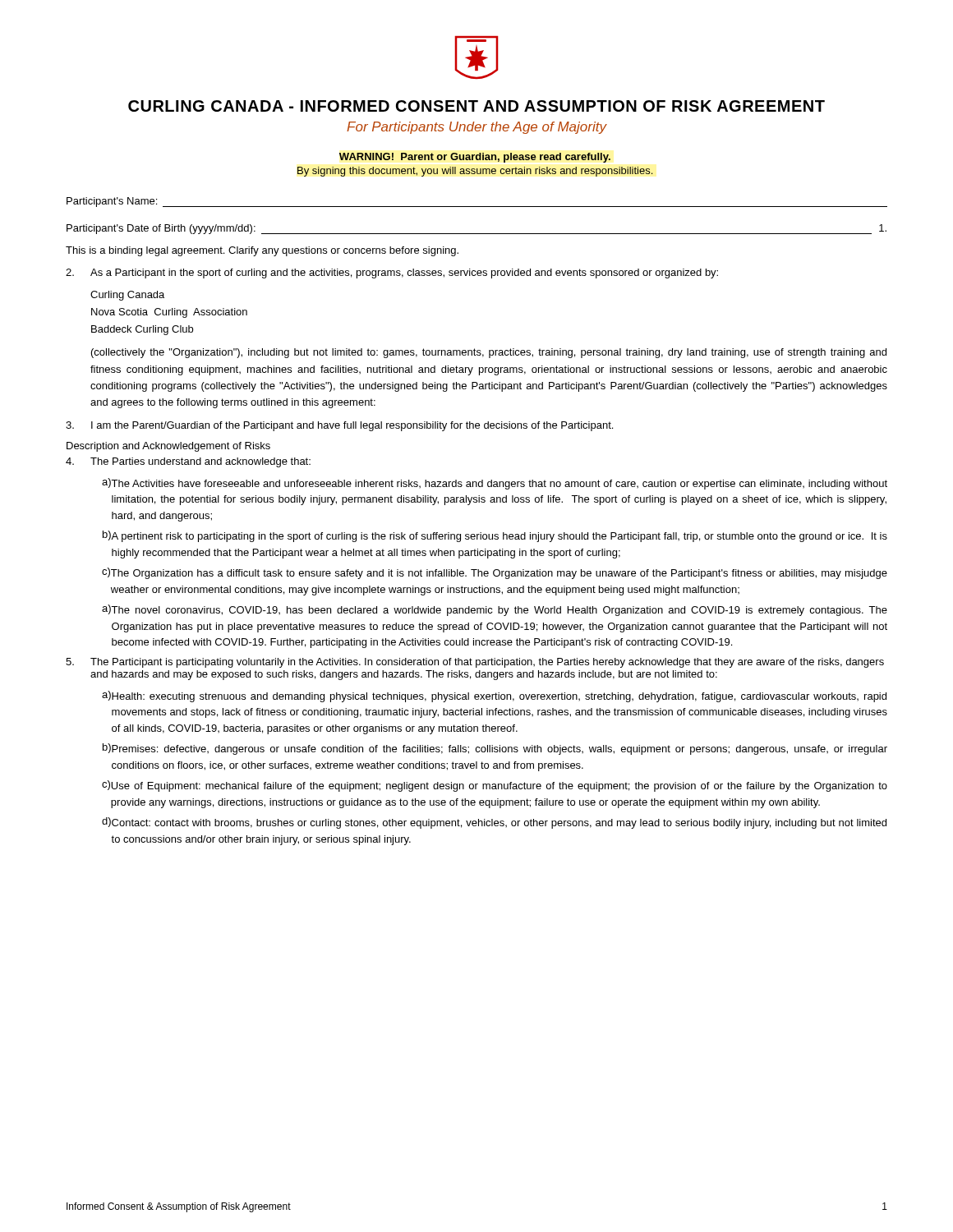Click on the text block that says "As a Participant in the"
The image size is (953, 1232).
point(476,272)
